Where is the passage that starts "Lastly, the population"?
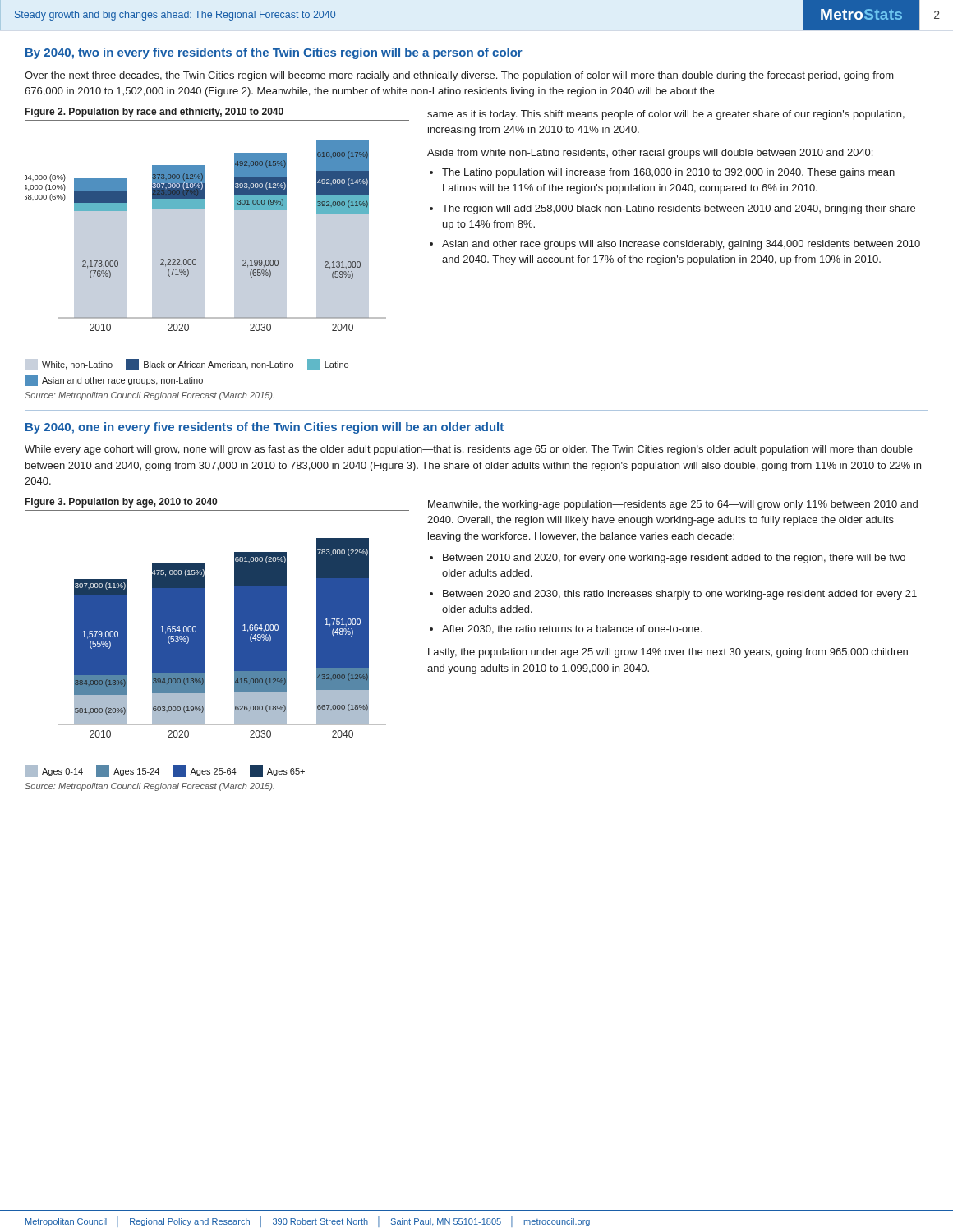The image size is (953, 1232). point(668,660)
